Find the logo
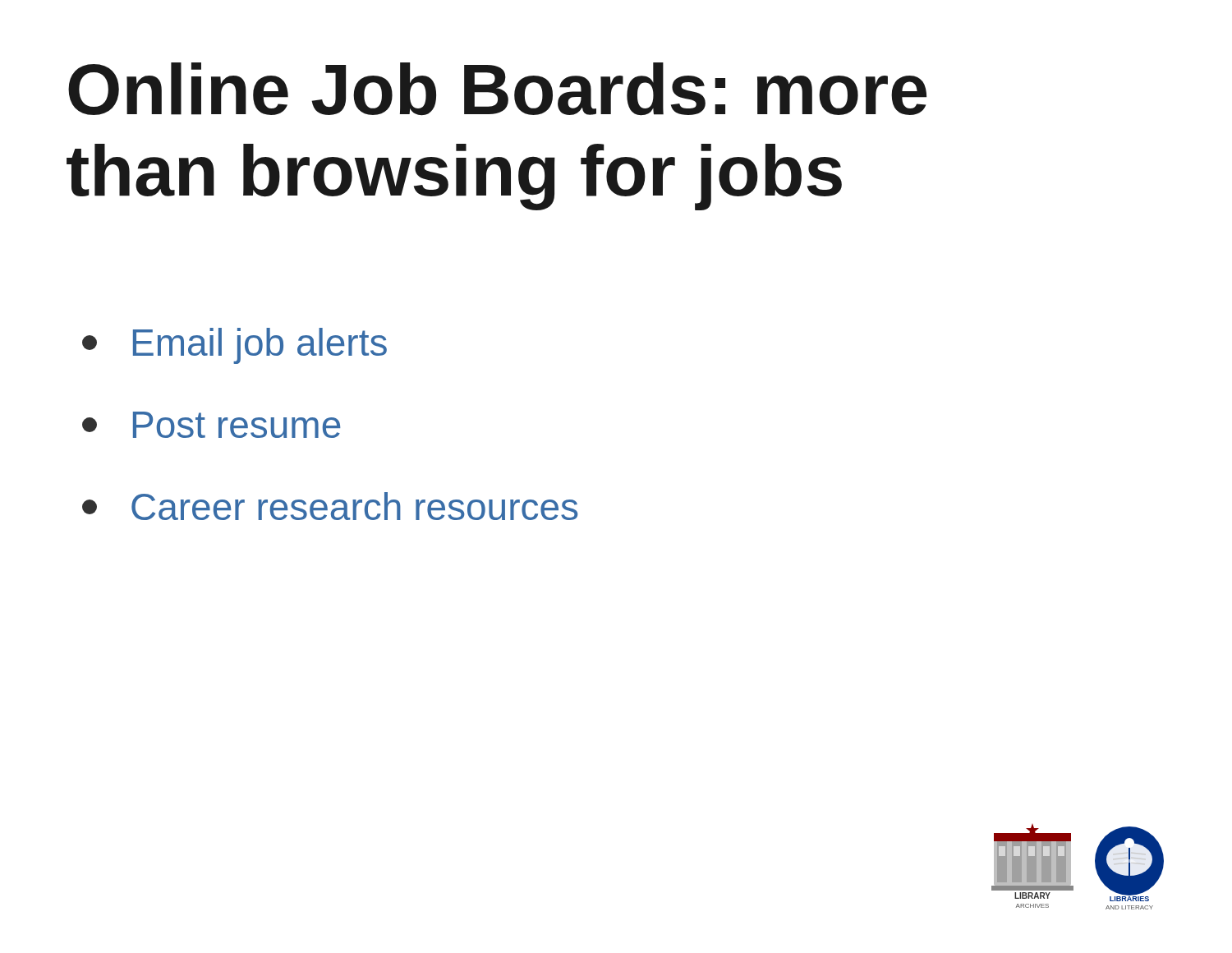Viewport: 1232px width, 953px height. (1081, 867)
